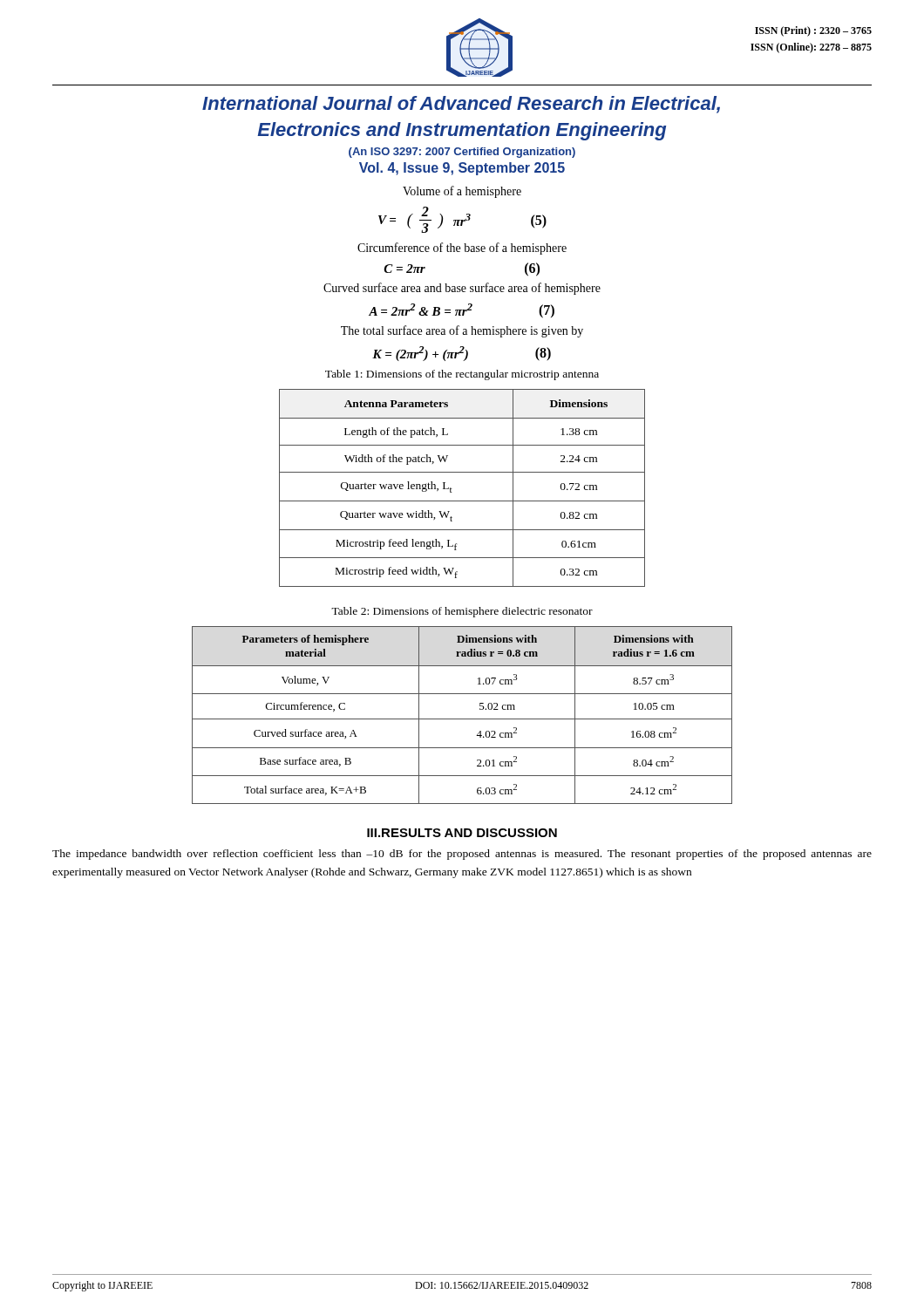This screenshot has width=924, height=1308.
Task: Find the title that says "International Journal of Advanced Research in Electrical, Electronics"
Action: (462, 116)
